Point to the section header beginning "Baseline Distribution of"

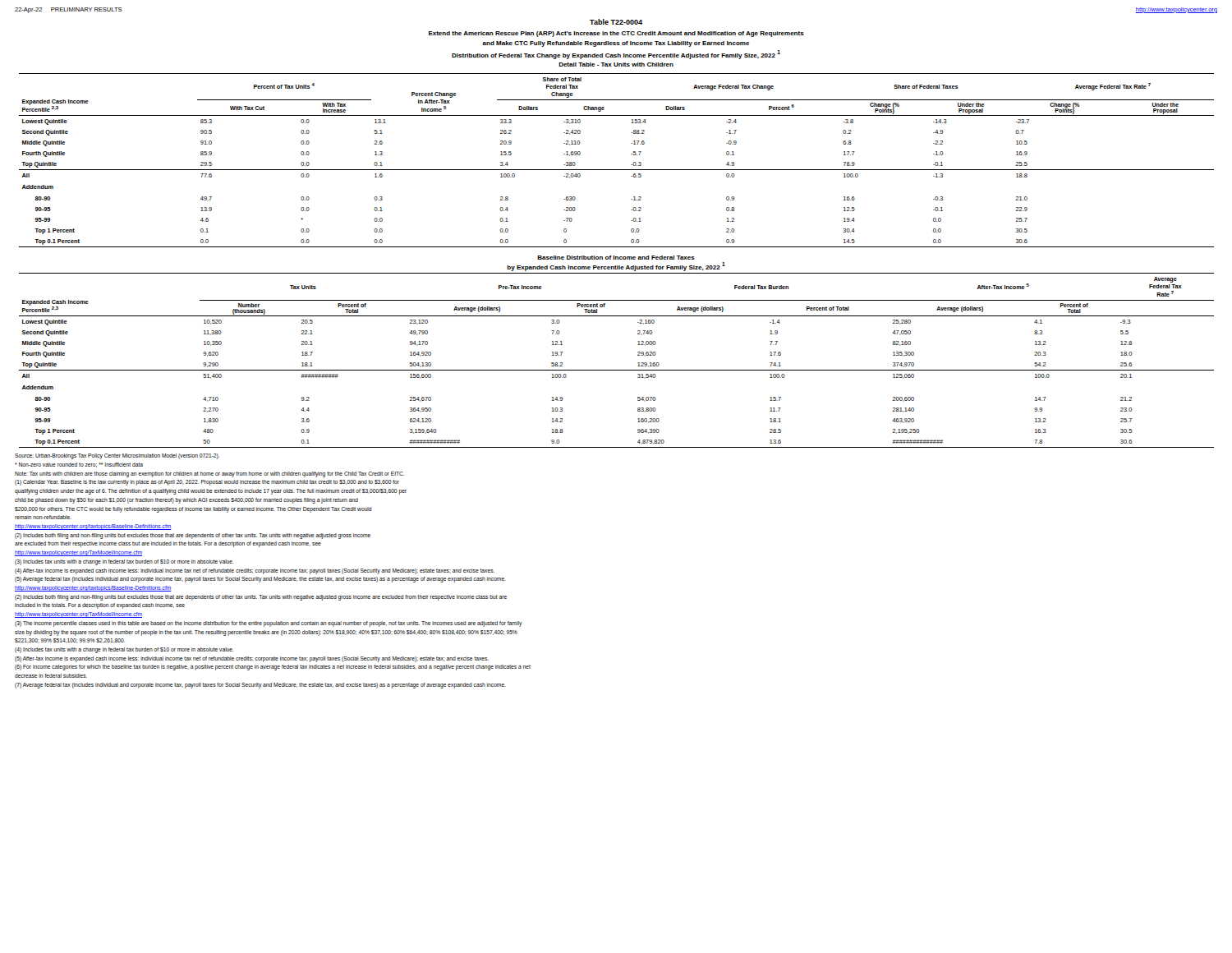616,262
